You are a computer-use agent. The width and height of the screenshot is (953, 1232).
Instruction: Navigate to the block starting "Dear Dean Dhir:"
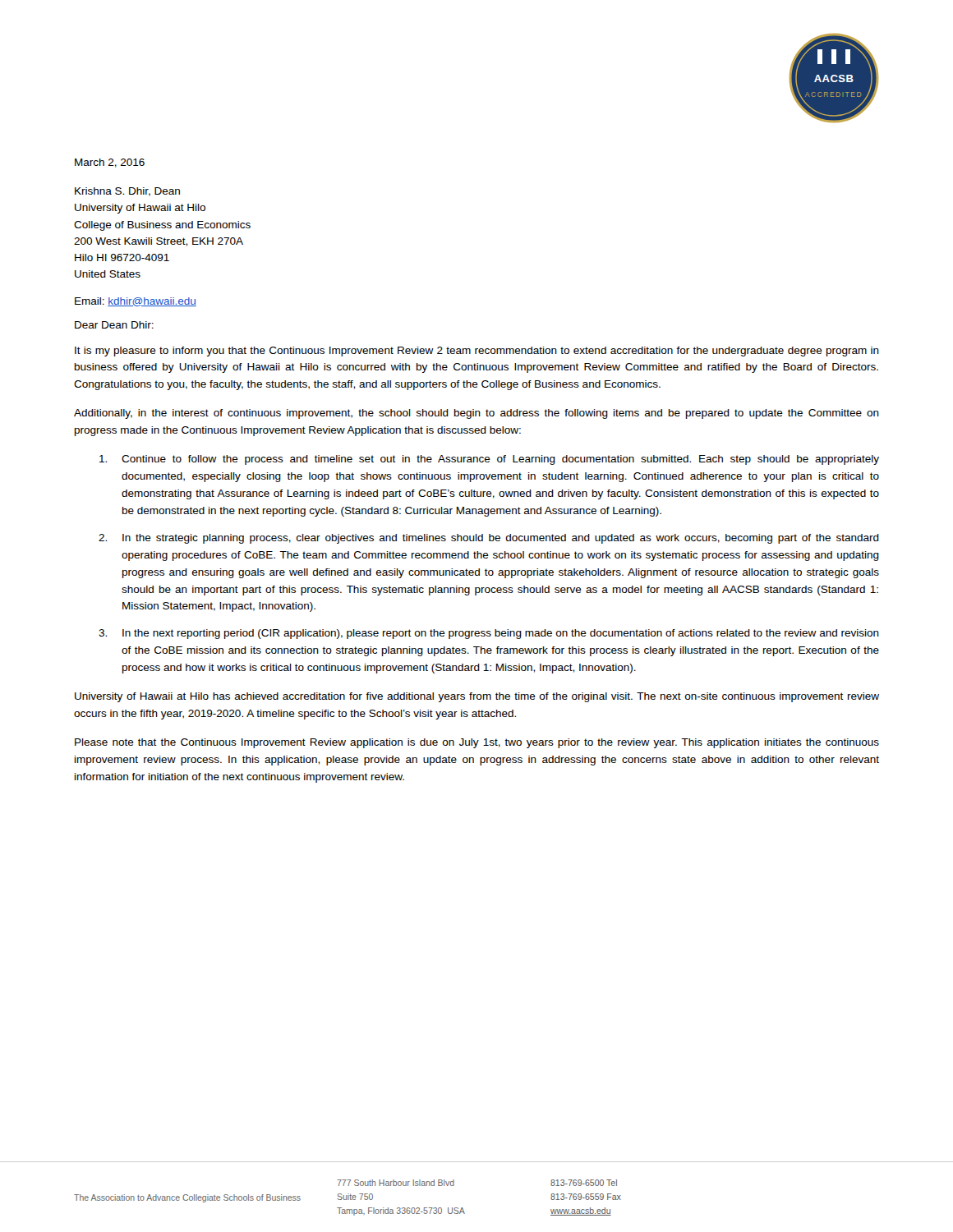(114, 324)
